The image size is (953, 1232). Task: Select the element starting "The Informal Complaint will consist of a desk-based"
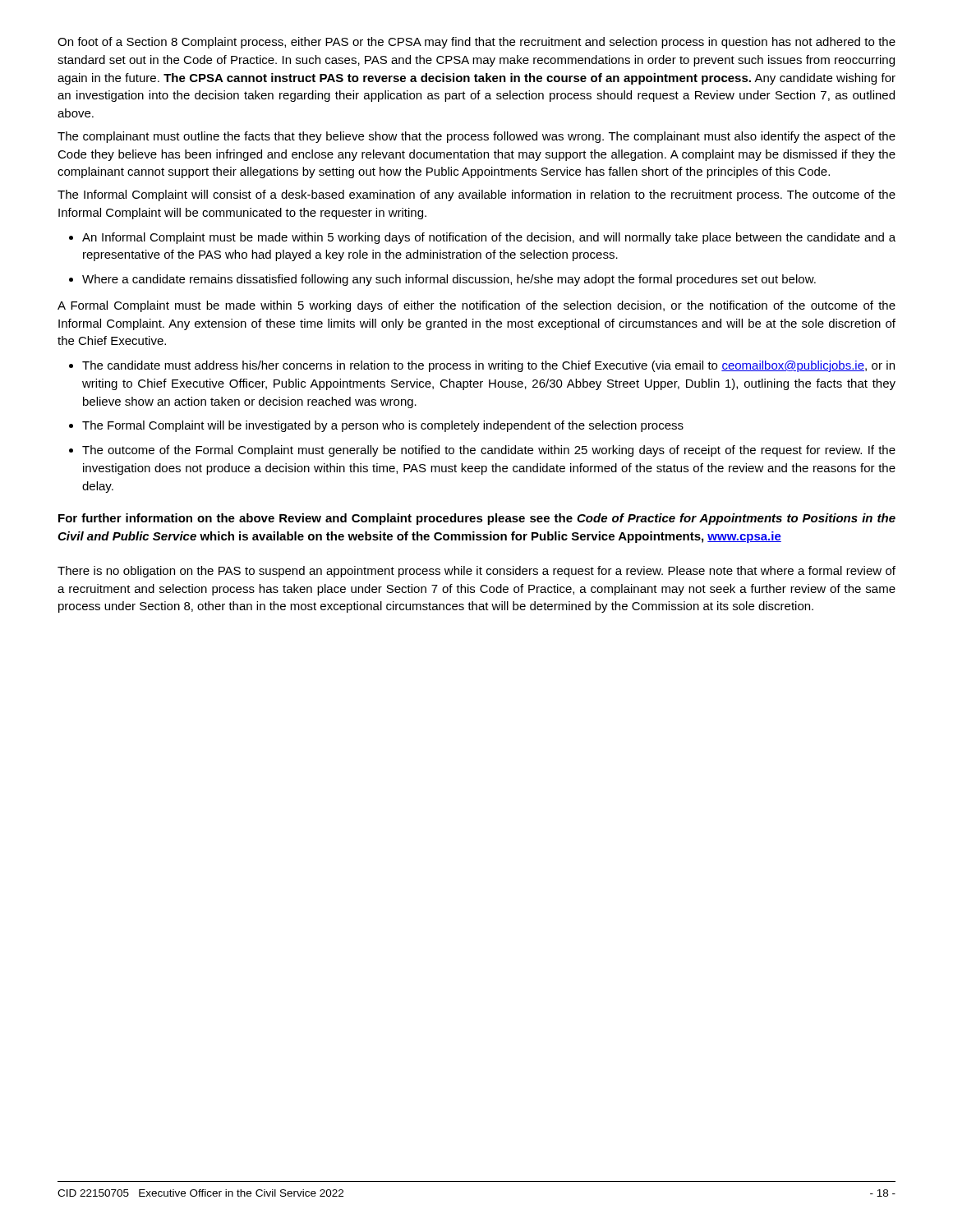[476, 204]
